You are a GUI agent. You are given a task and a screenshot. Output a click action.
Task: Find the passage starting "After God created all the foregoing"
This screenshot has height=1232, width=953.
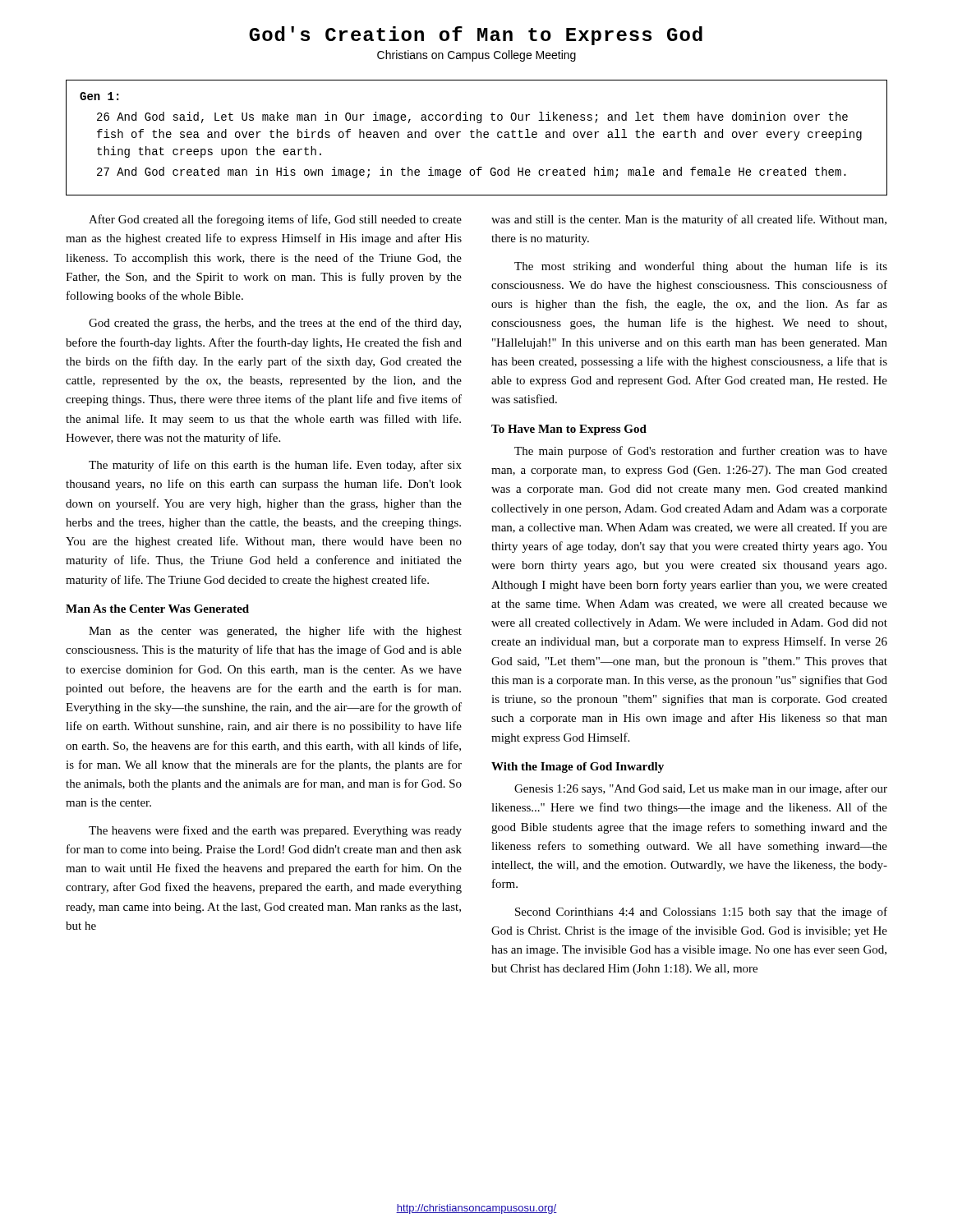264,400
